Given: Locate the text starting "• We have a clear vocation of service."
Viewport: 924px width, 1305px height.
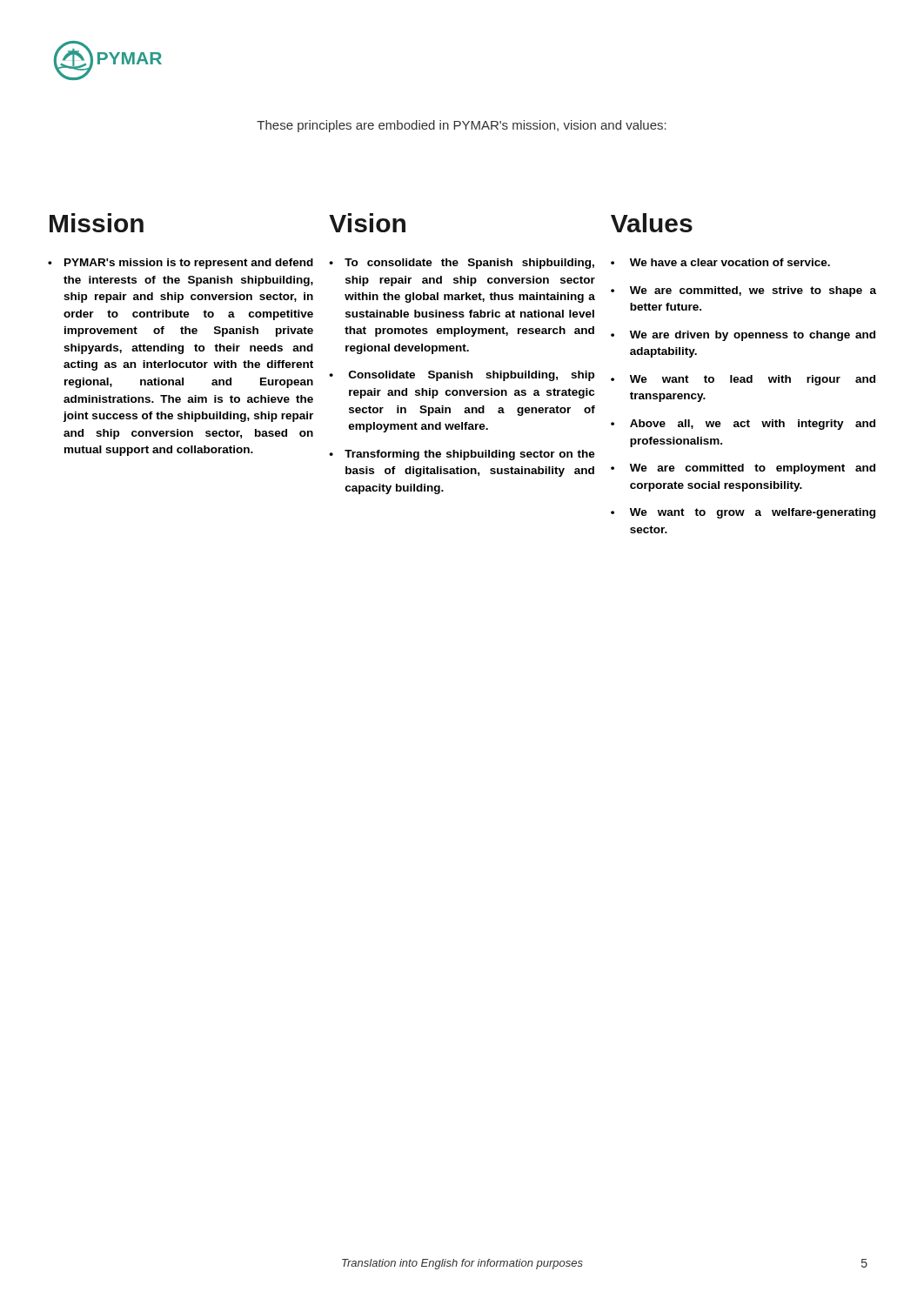Looking at the screenshot, I should (743, 263).
